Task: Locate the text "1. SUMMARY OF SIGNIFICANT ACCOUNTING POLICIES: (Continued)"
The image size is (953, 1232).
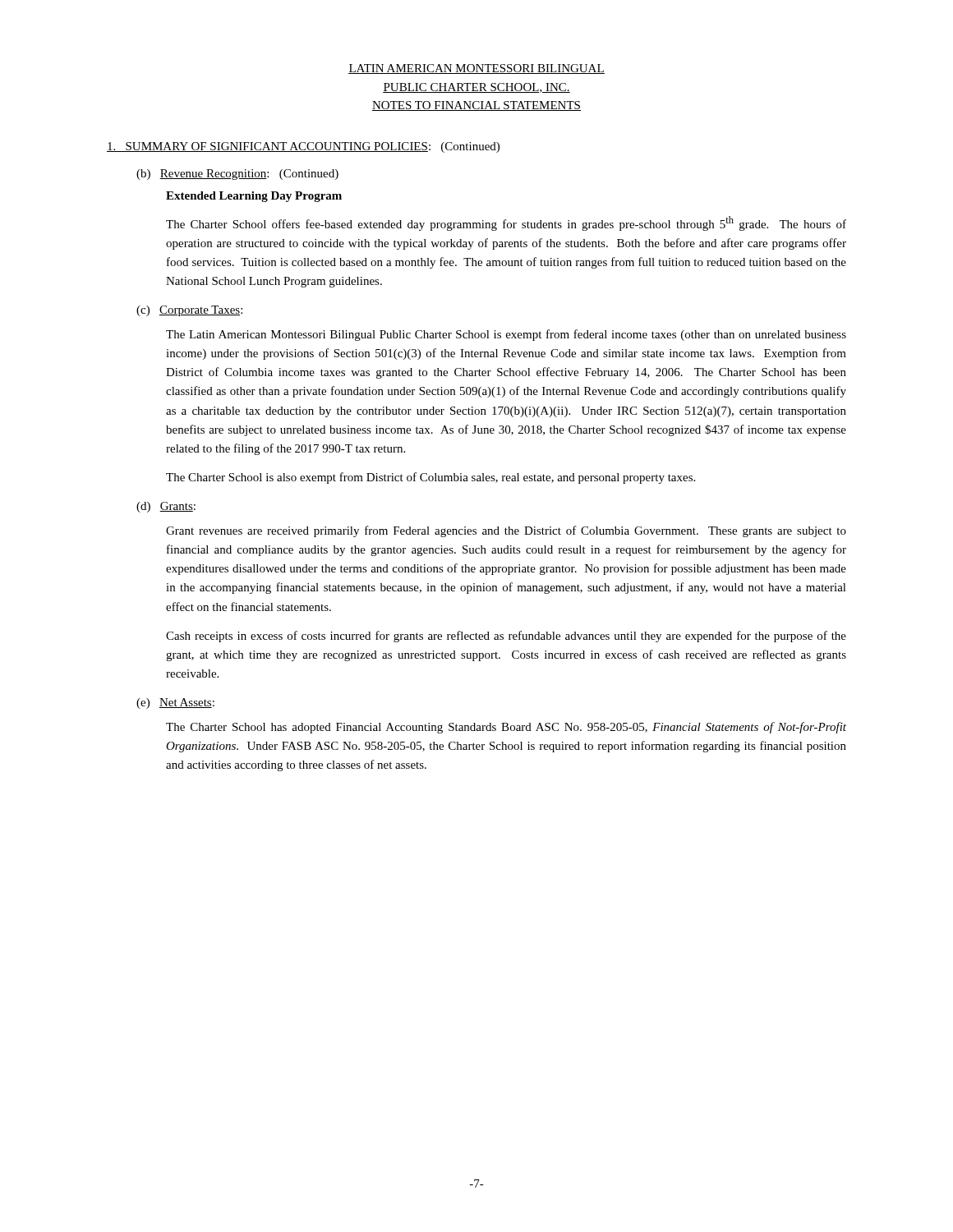Action: tap(303, 146)
